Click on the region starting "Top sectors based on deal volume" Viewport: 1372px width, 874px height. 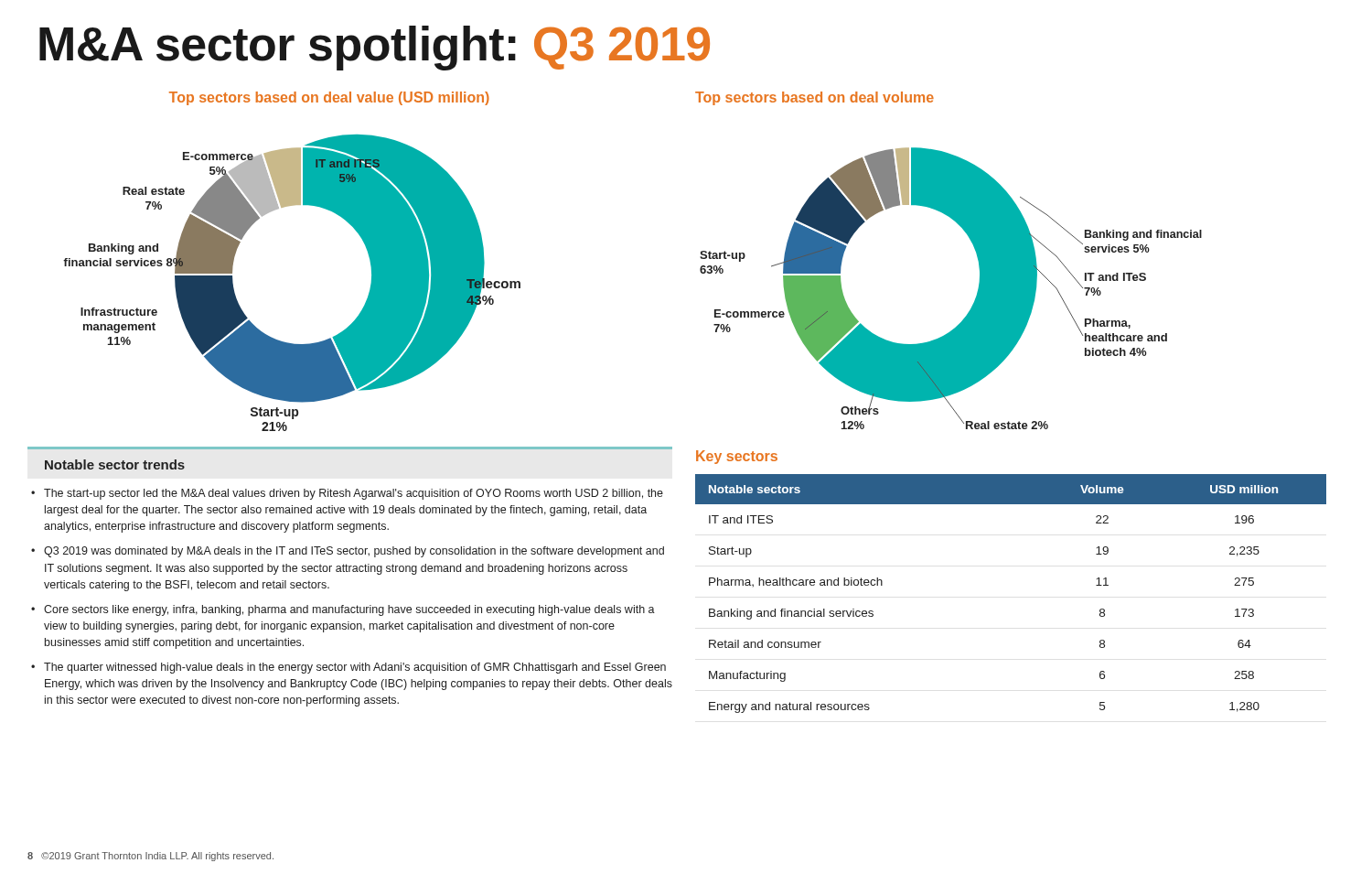coord(815,97)
